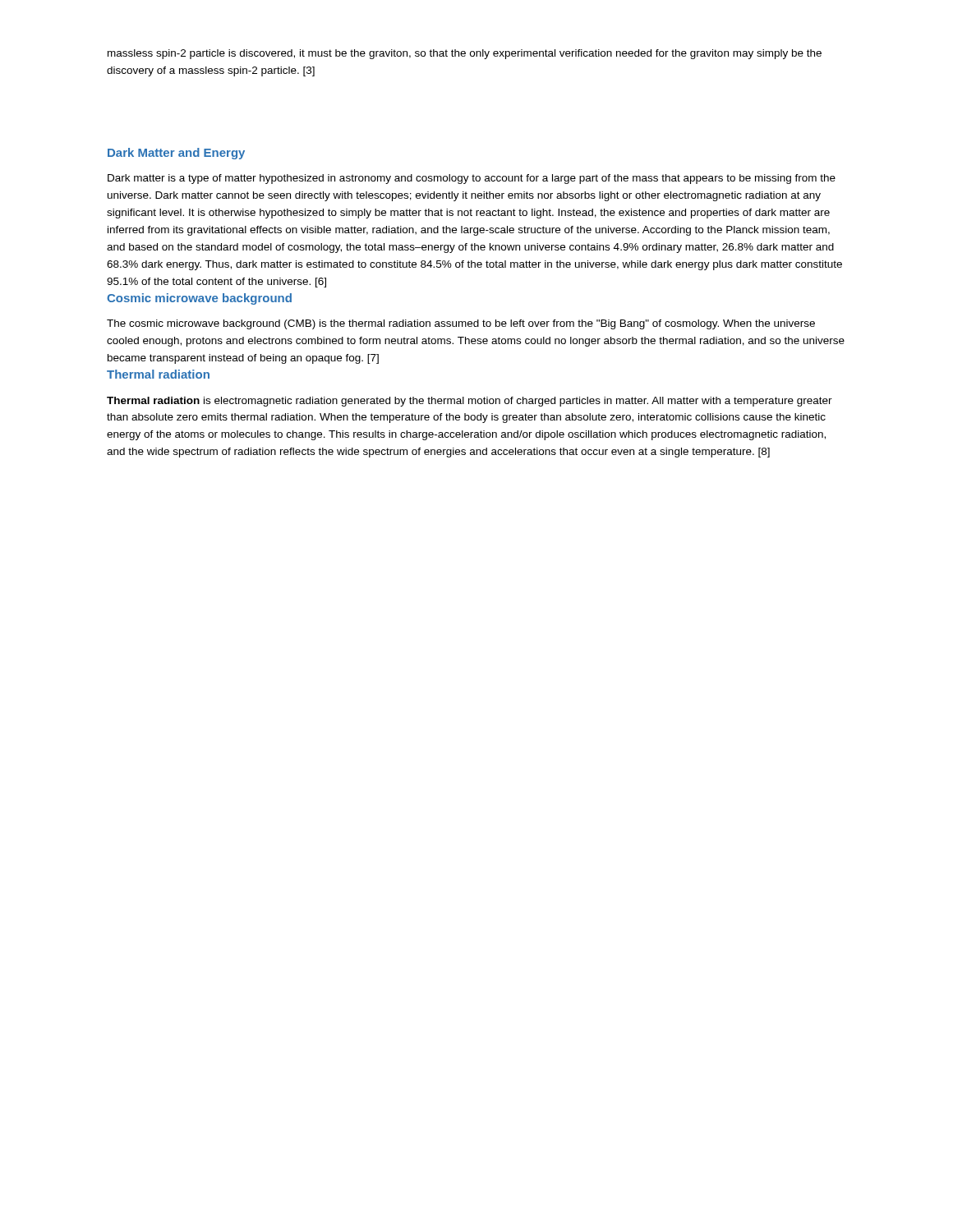Find the passage starting "The cosmic microwave background (CMB) is the"
Screen dimensions: 1232x953
(x=476, y=341)
